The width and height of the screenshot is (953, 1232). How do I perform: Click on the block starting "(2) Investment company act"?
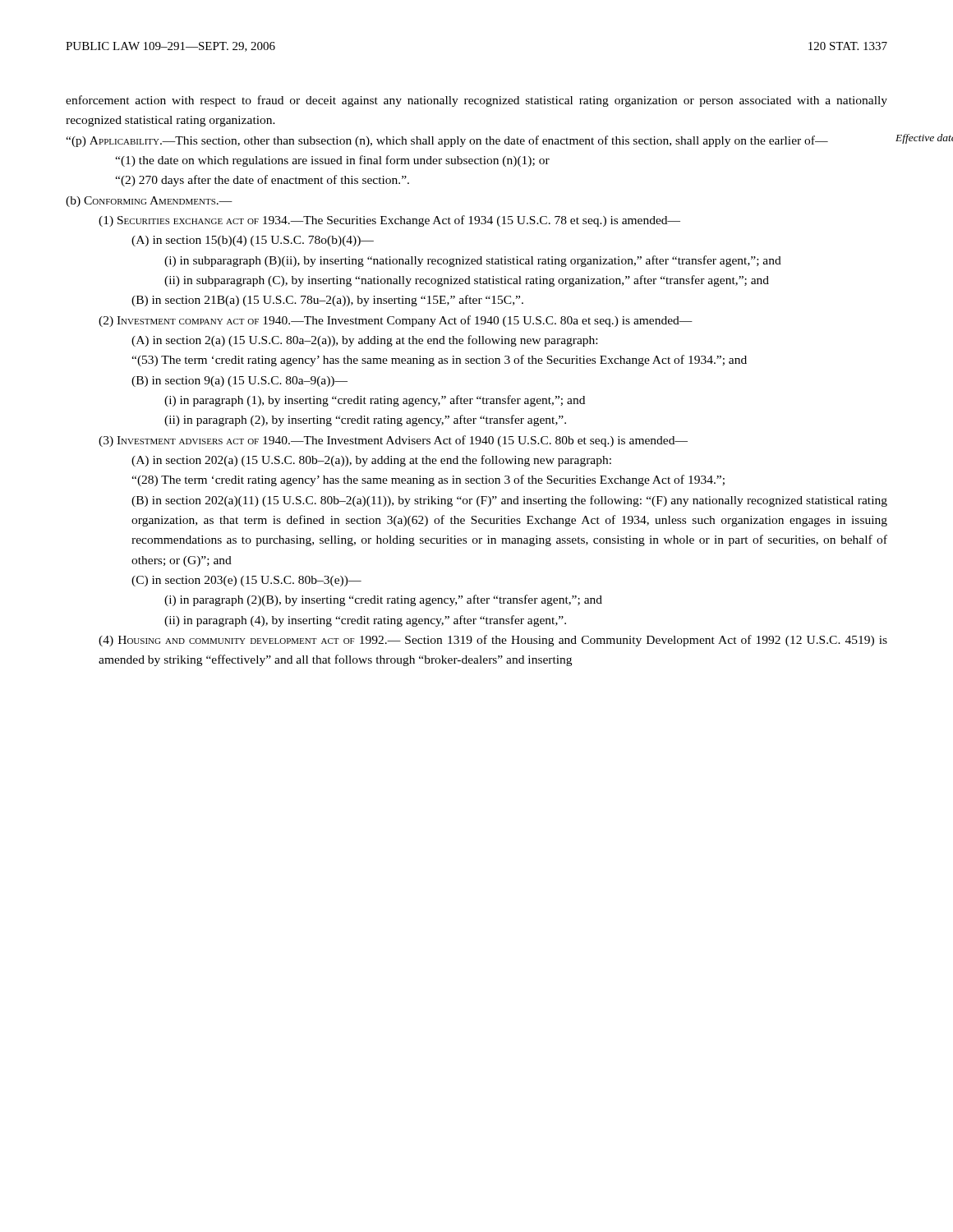(x=395, y=320)
